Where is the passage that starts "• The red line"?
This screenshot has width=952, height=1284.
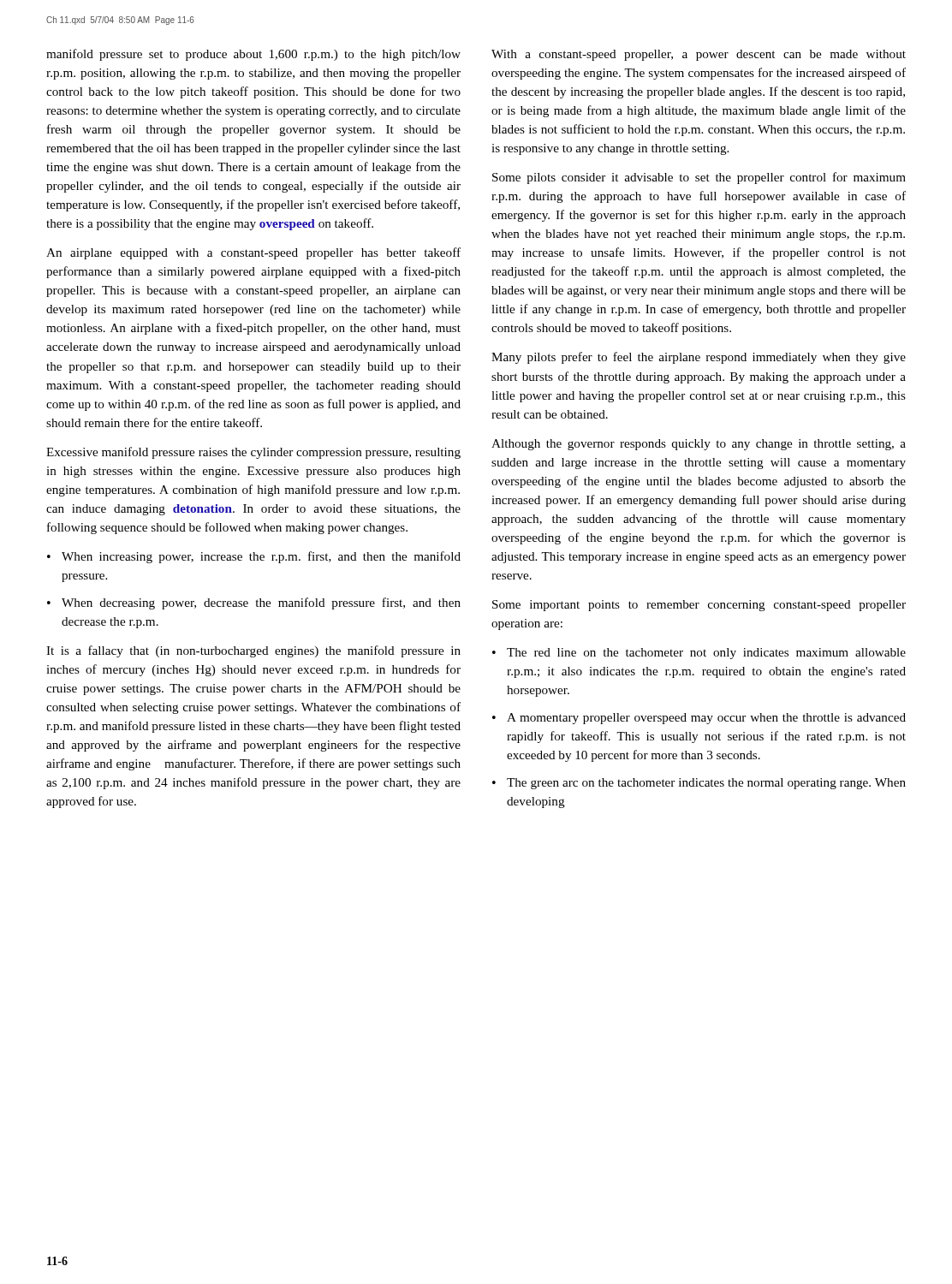(699, 671)
